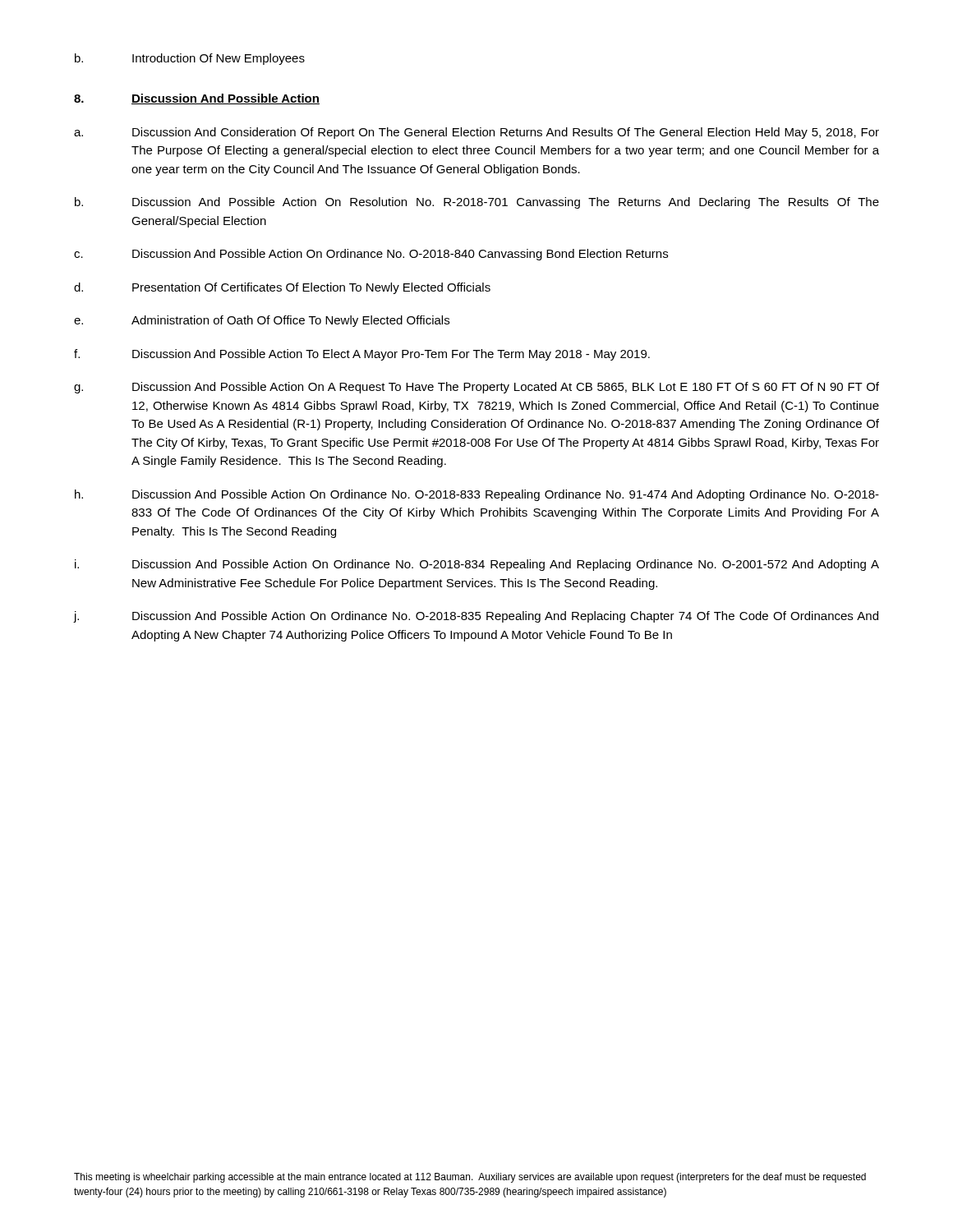Find the passage starting "b. Discussion And Possible Action On Resolution No."
The image size is (953, 1232).
pyautogui.click(x=476, y=212)
